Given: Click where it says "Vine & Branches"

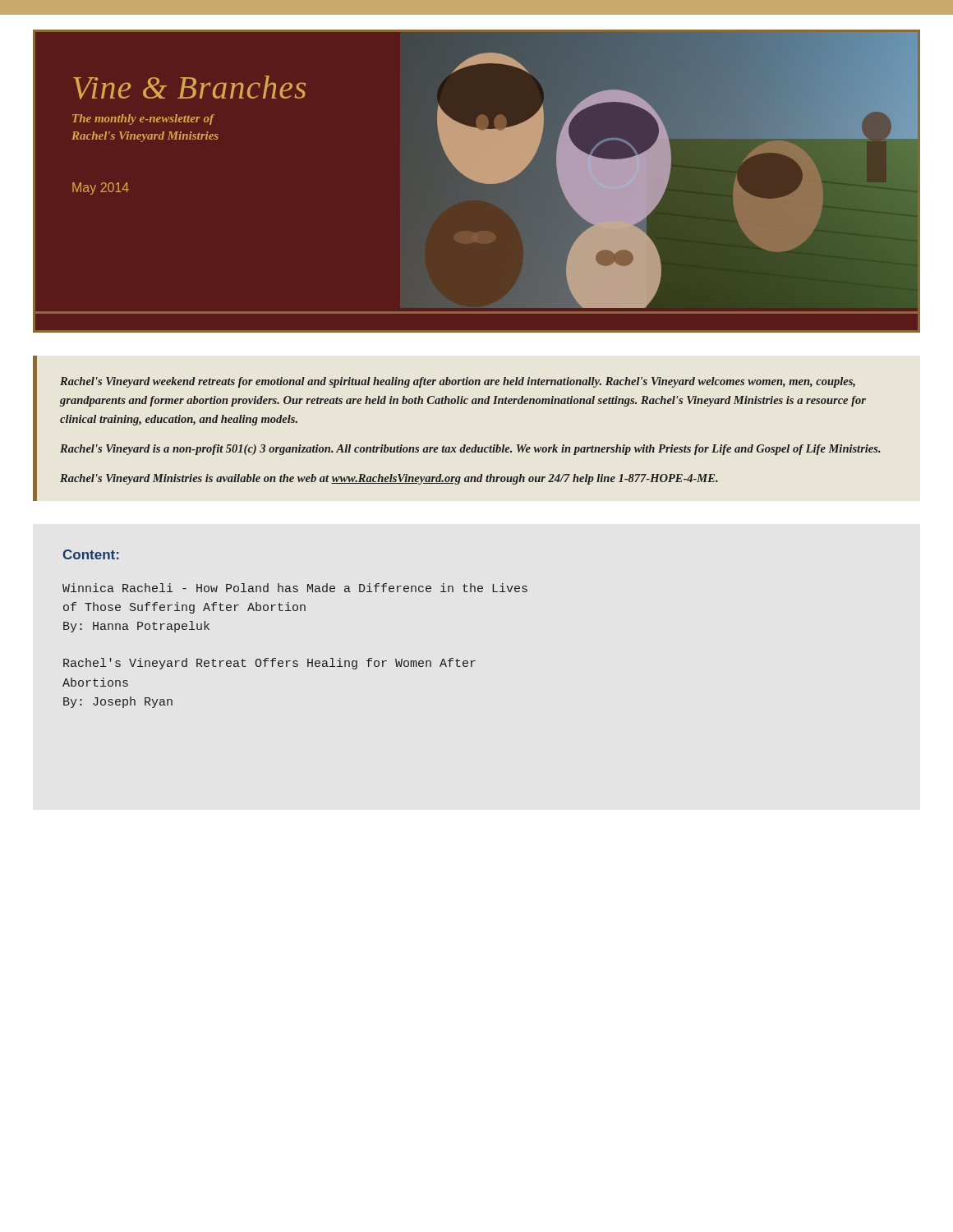Looking at the screenshot, I should tap(190, 87).
